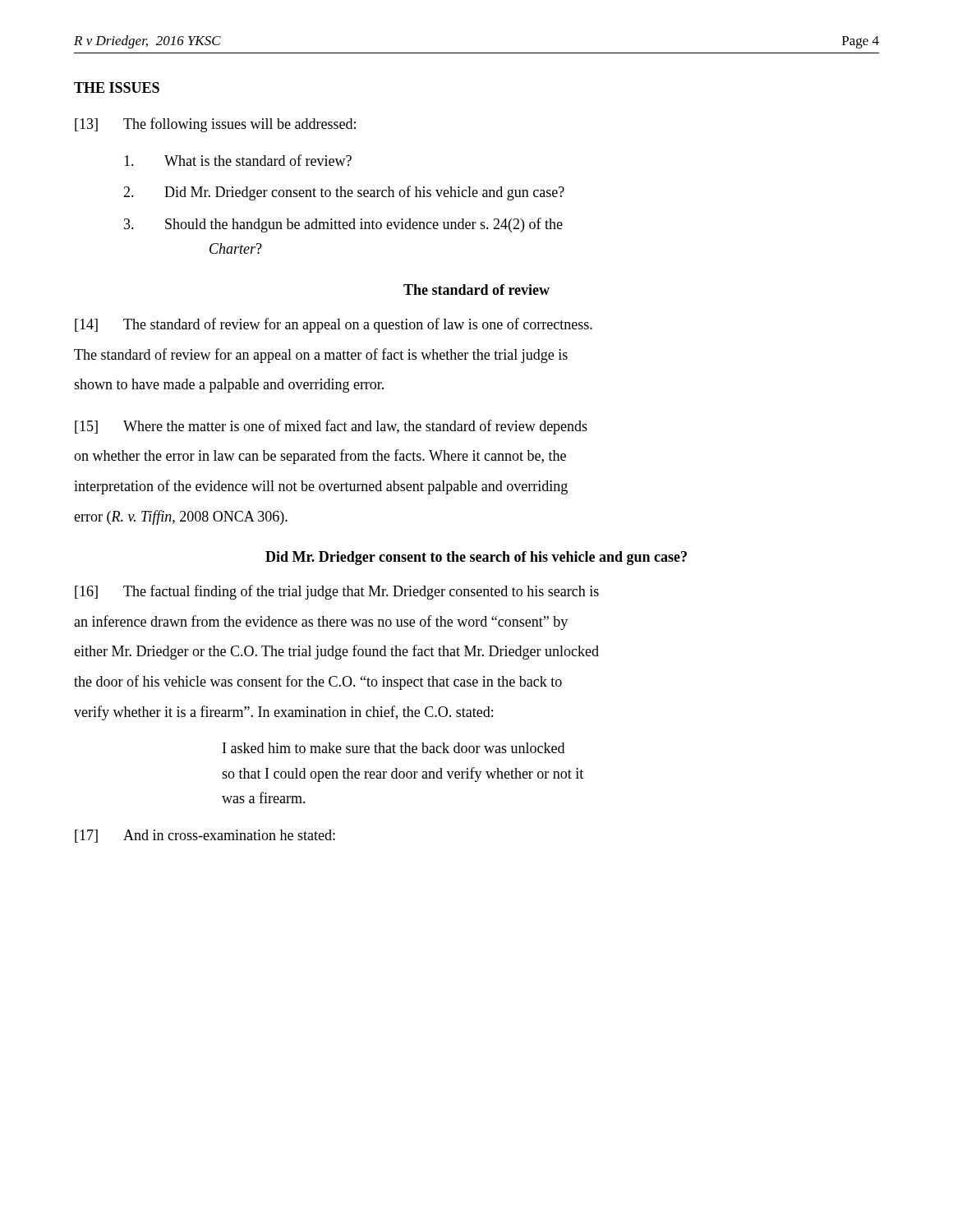Select the element starting "2. Did Mr. Driedger"
Viewport: 953px width, 1232px height.
(501, 193)
